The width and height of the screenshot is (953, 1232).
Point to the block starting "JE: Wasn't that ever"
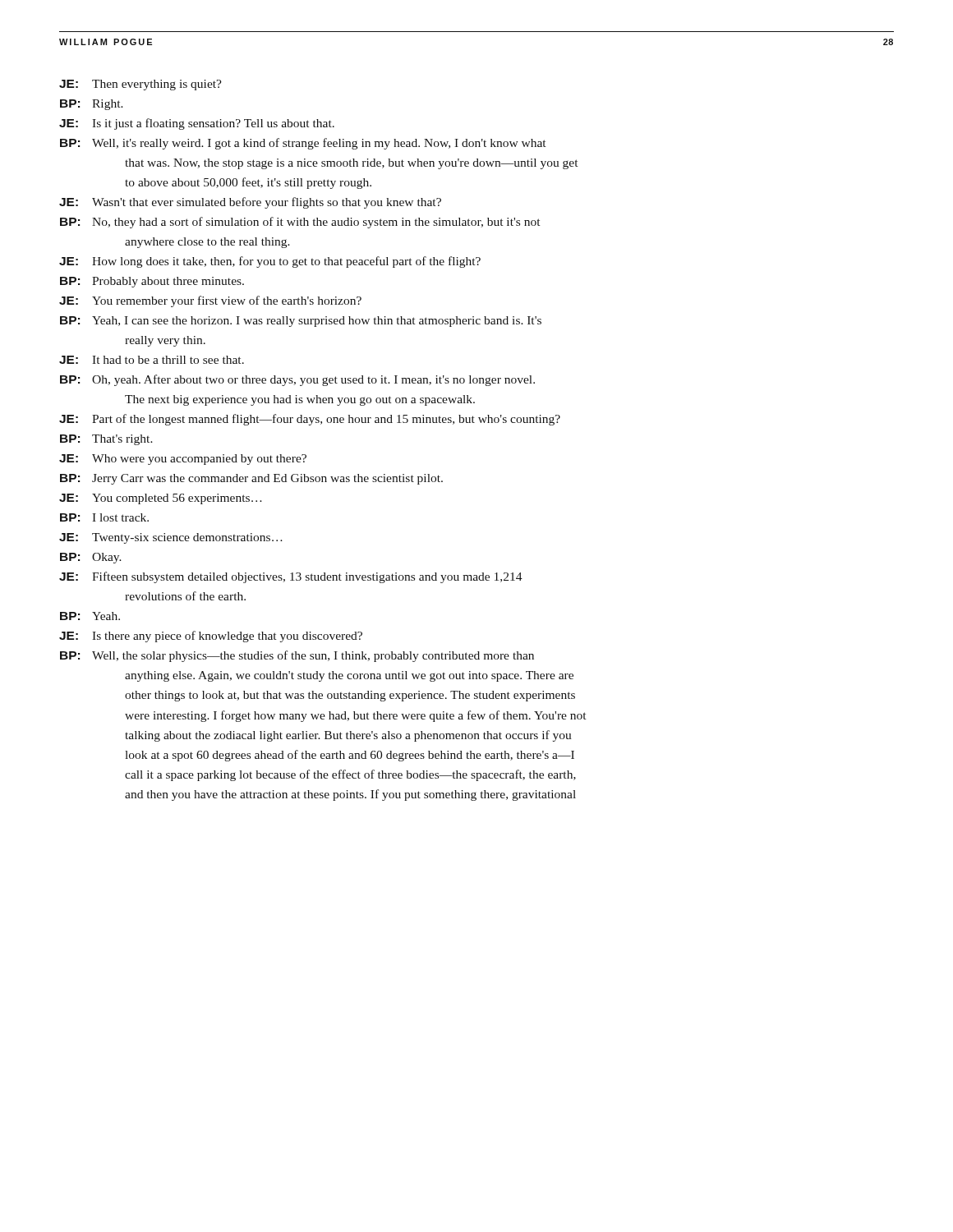(250, 203)
